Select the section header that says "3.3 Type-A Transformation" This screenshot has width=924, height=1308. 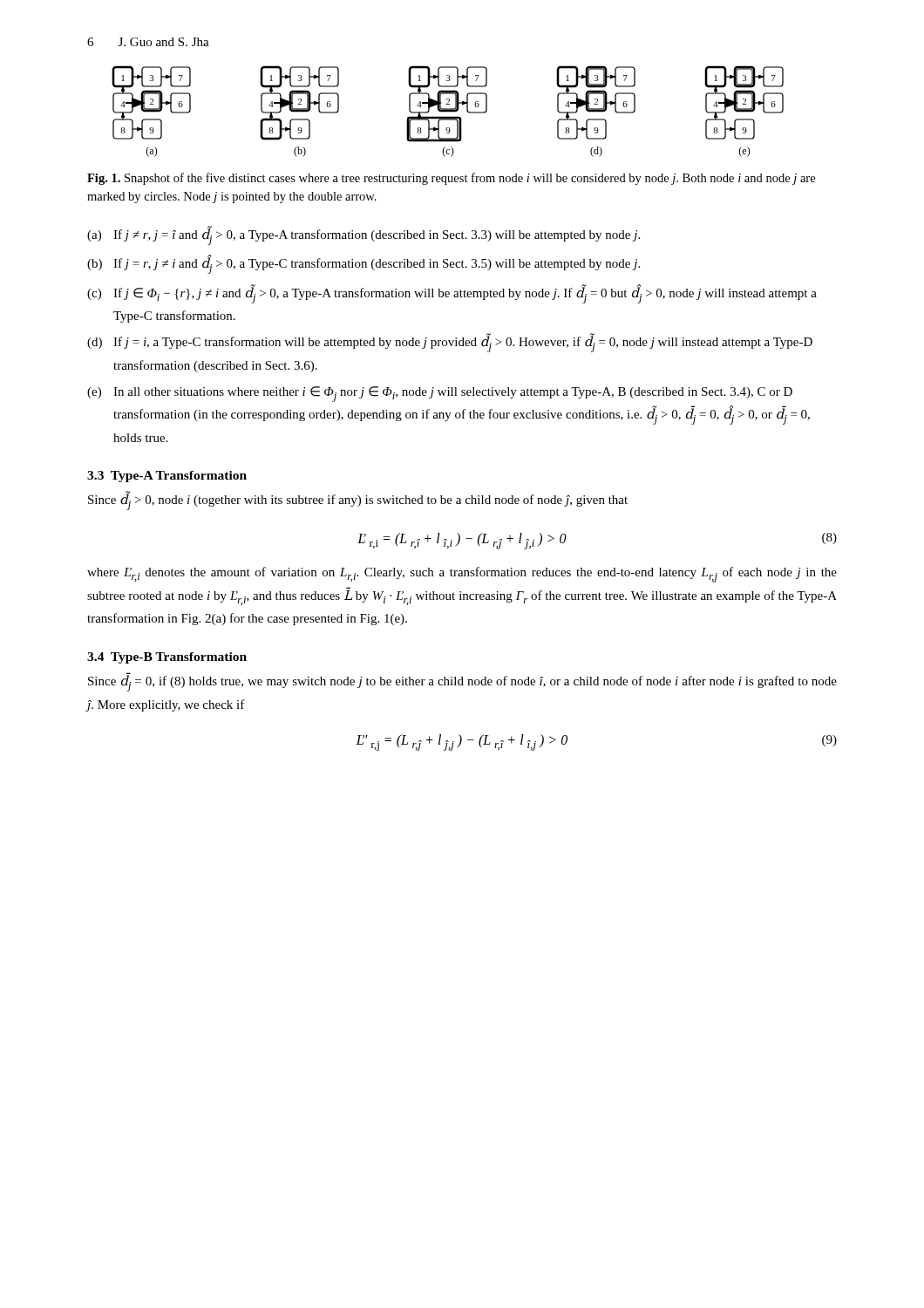tap(167, 475)
